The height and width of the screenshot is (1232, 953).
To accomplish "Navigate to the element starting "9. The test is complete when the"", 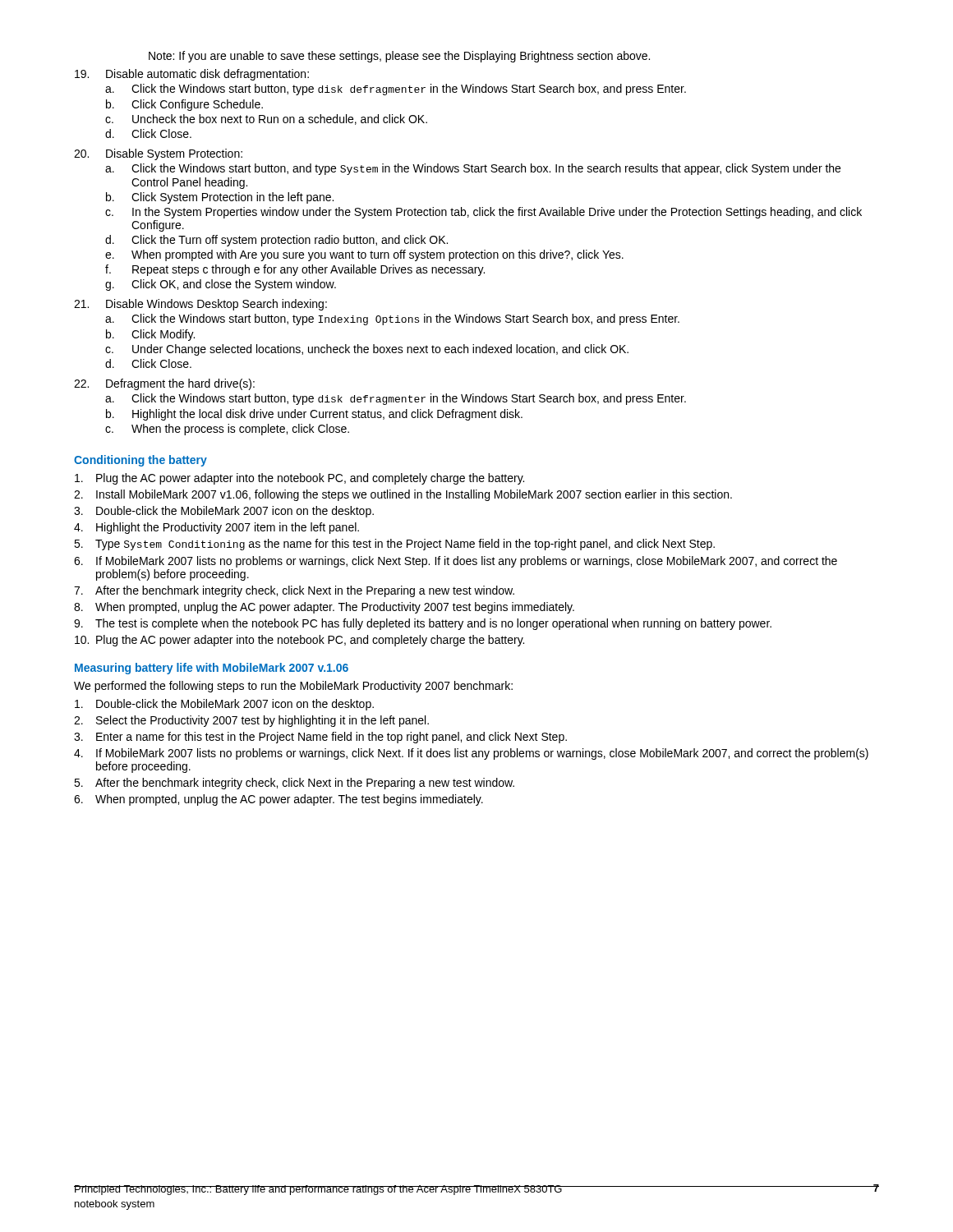I will point(476,623).
